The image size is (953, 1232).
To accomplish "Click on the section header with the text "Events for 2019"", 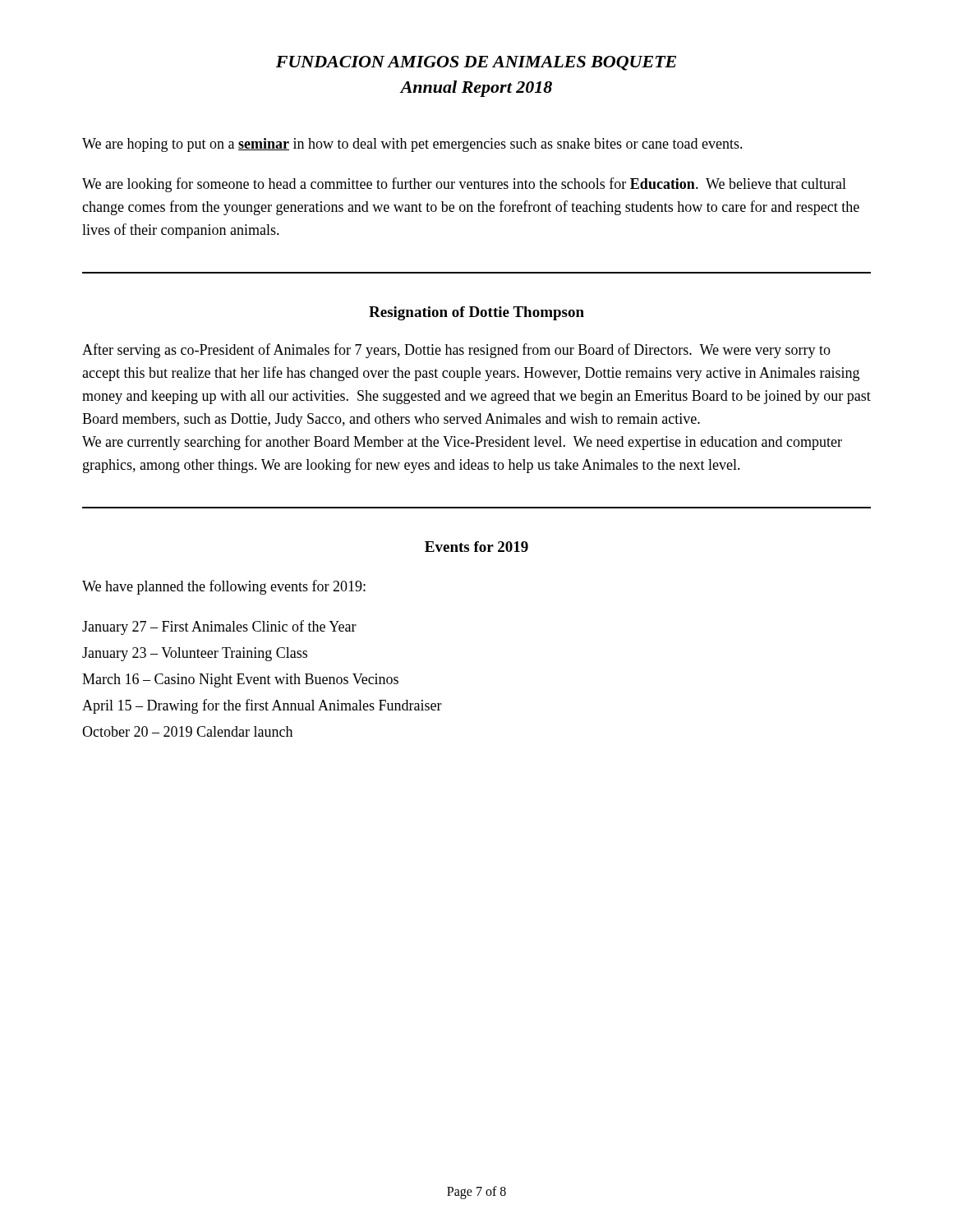I will (x=476, y=546).
